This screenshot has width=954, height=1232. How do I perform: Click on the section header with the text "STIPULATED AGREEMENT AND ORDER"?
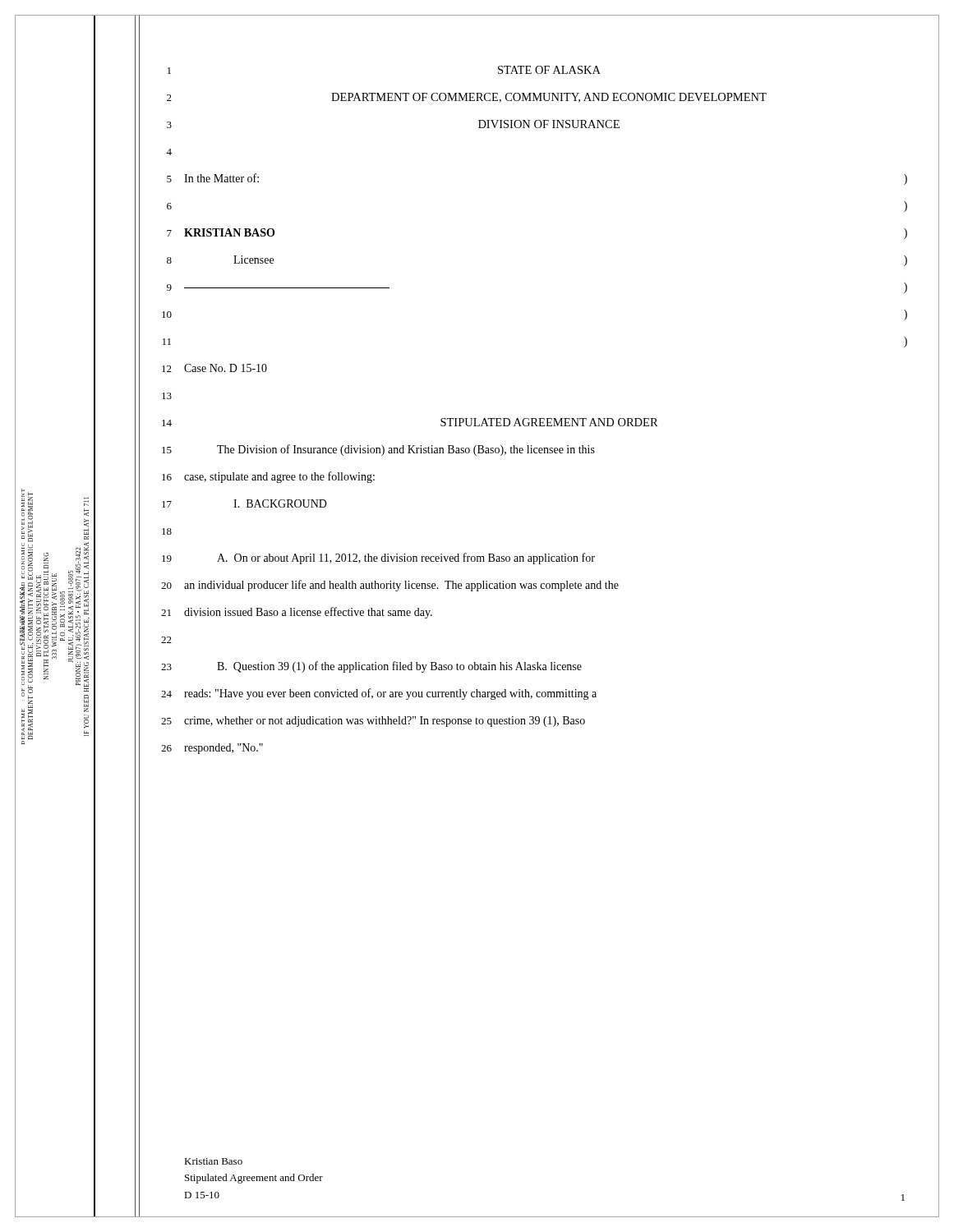(549, 422)
